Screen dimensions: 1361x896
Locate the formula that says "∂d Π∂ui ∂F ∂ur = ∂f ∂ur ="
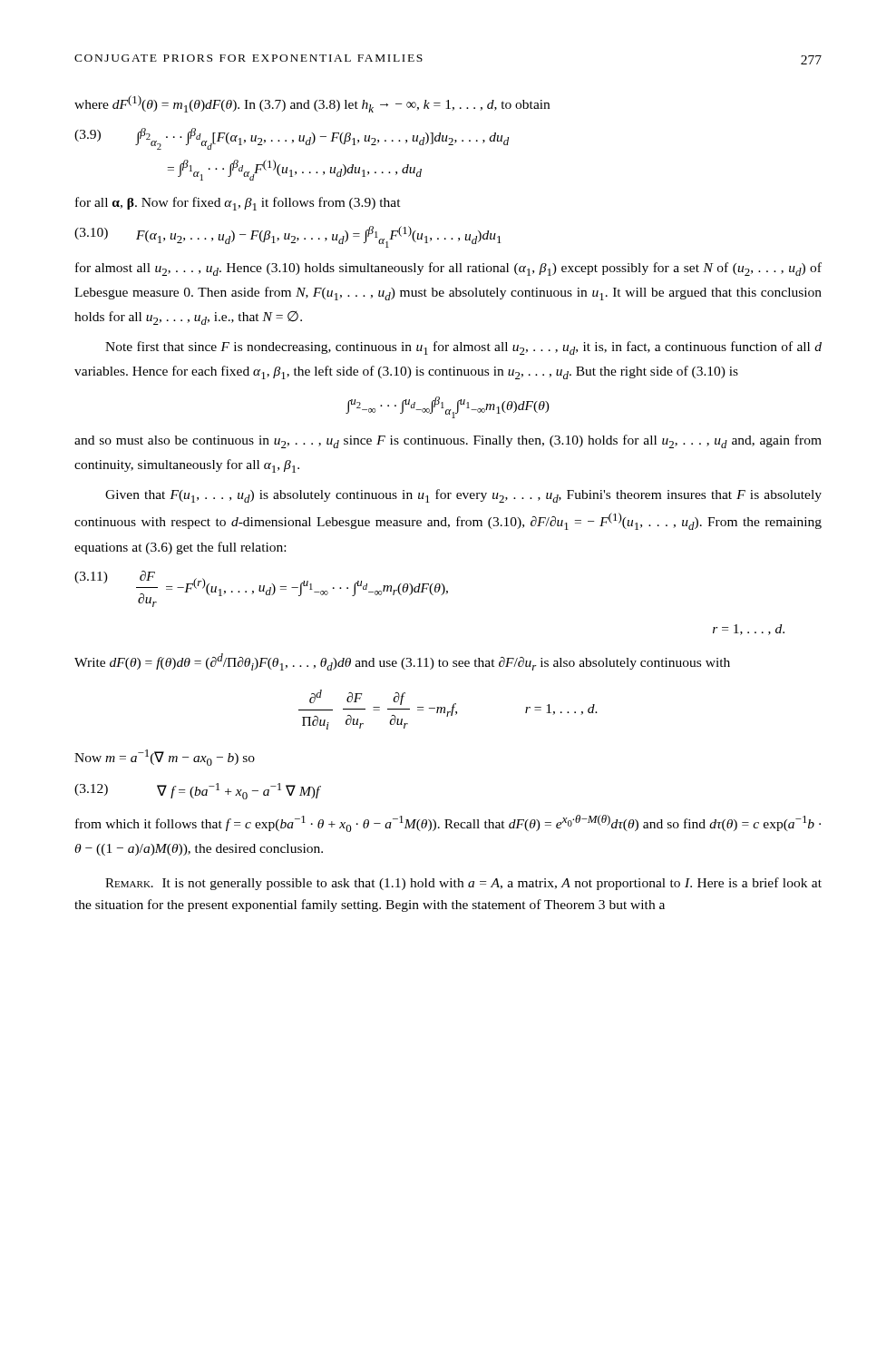(x=448, y=710)
